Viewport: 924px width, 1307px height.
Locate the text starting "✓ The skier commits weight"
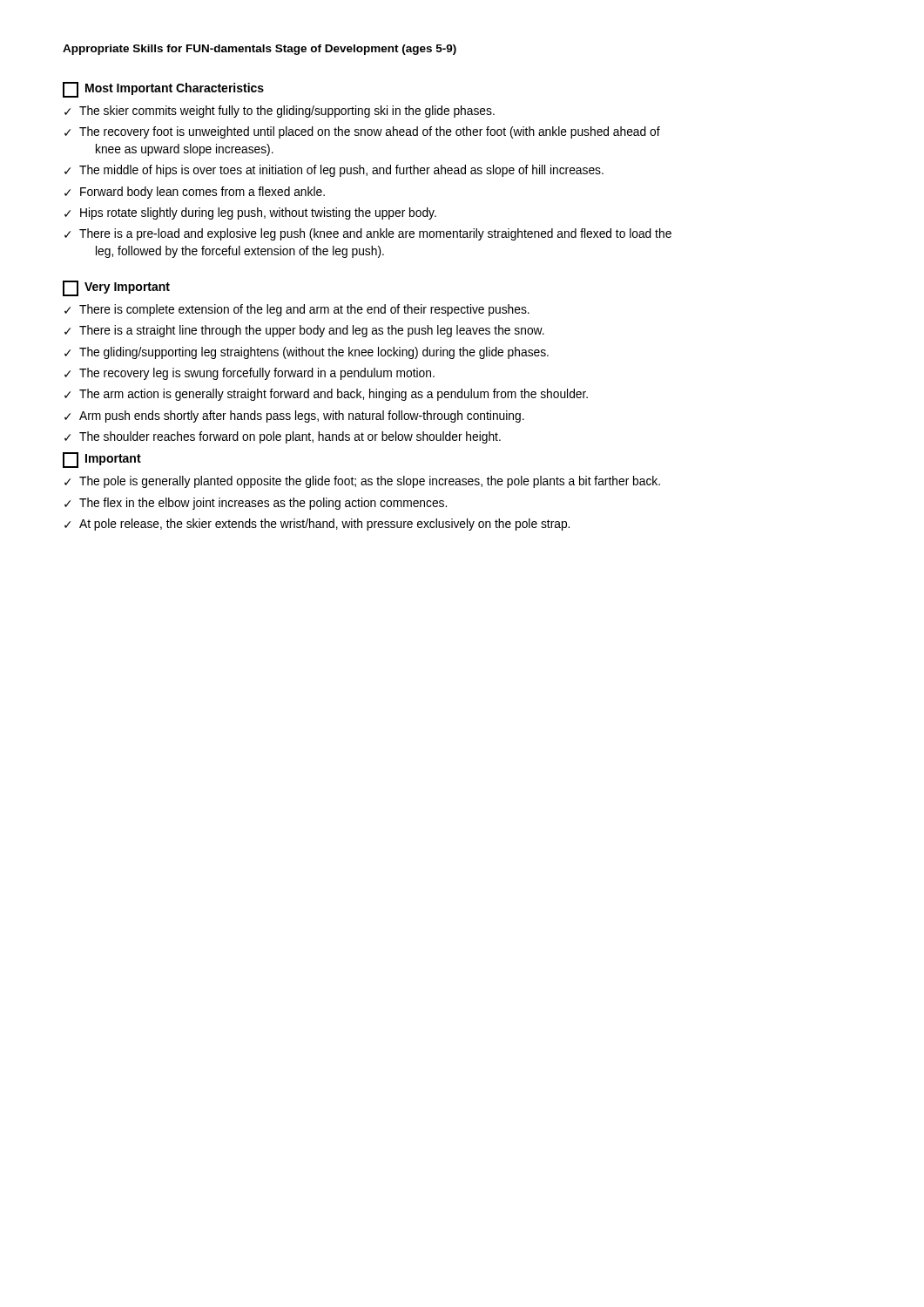point(462,112)
